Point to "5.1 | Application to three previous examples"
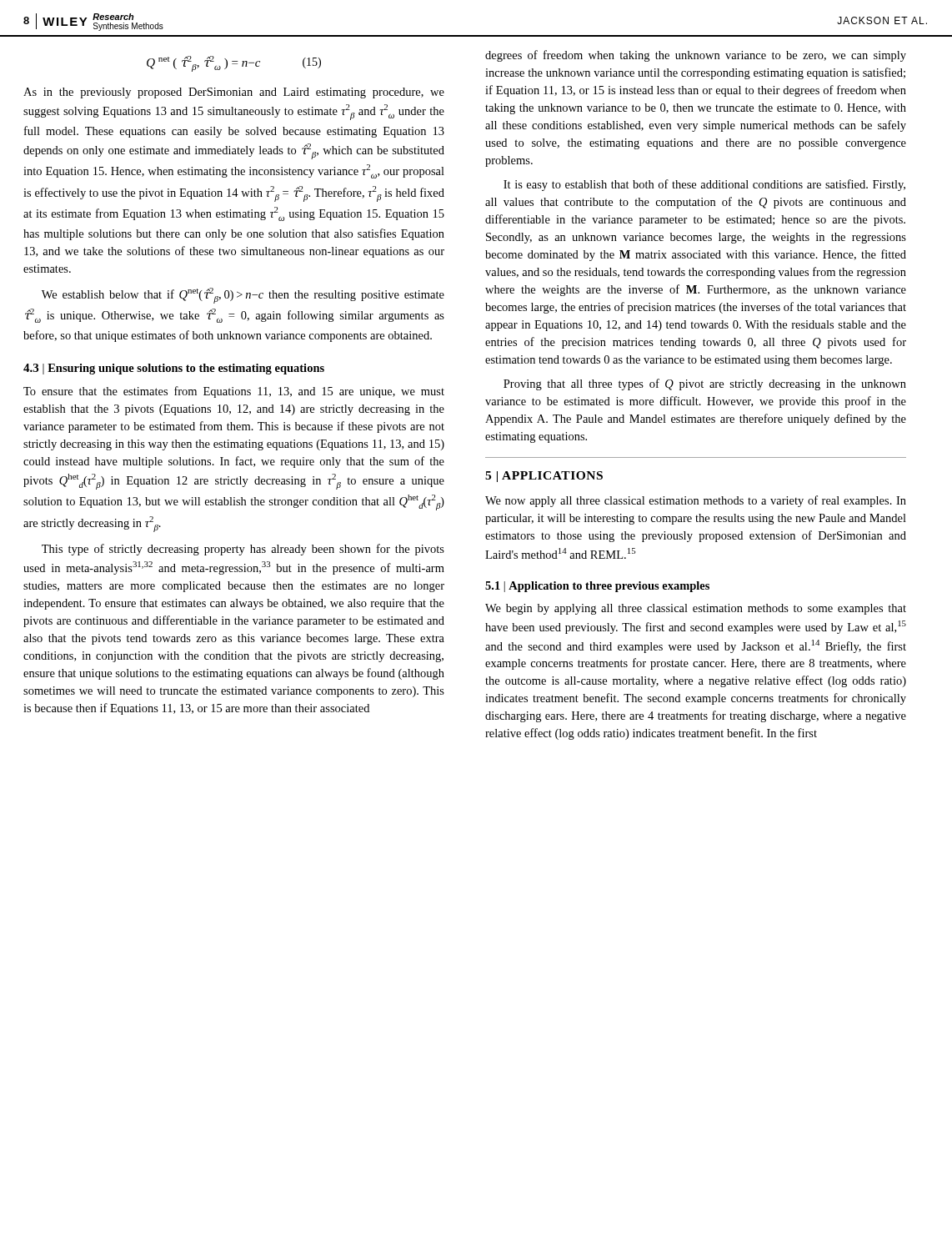 pyautogui.click(x=597, y=585)
